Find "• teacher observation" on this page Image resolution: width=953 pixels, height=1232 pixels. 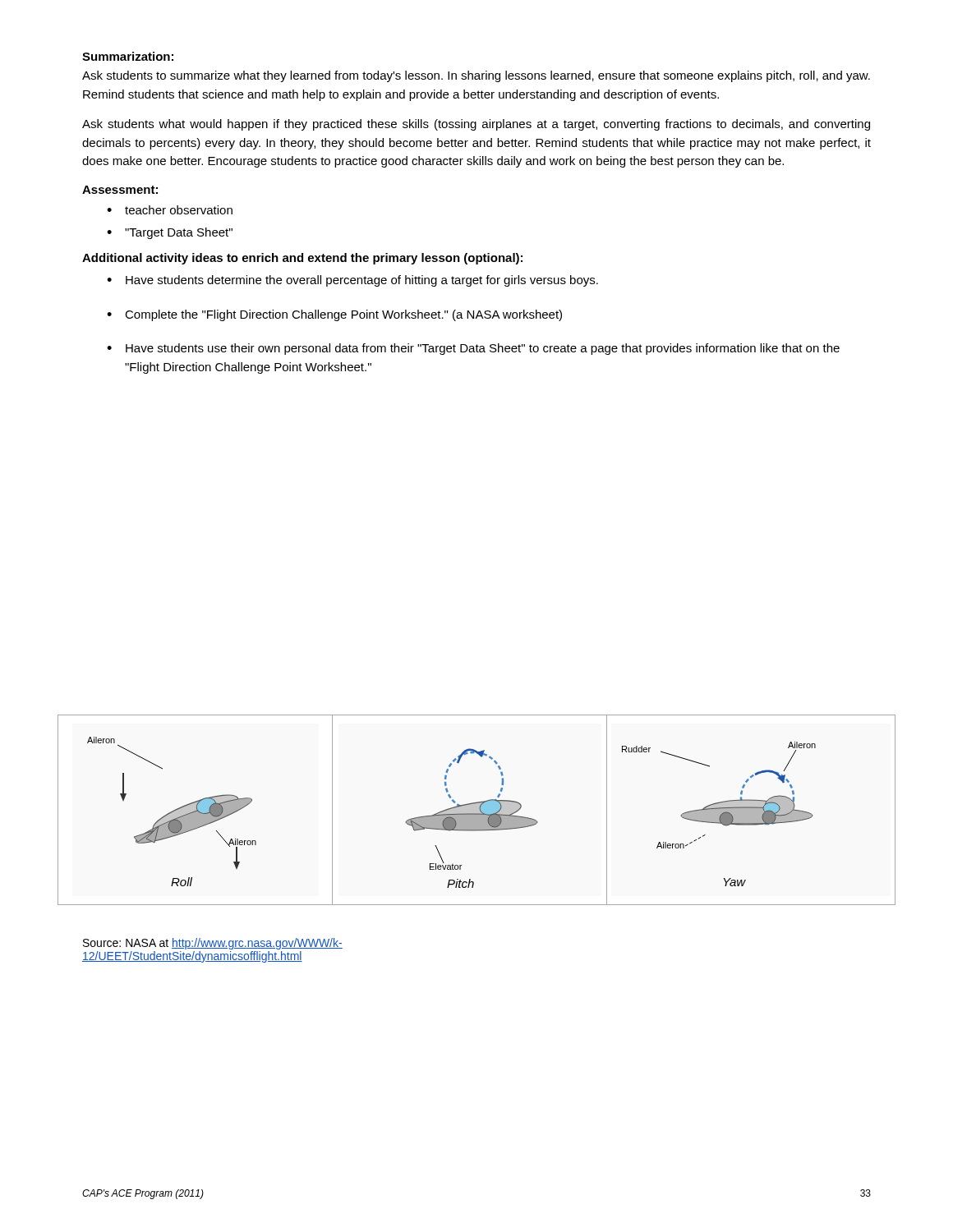coord(170,210)
